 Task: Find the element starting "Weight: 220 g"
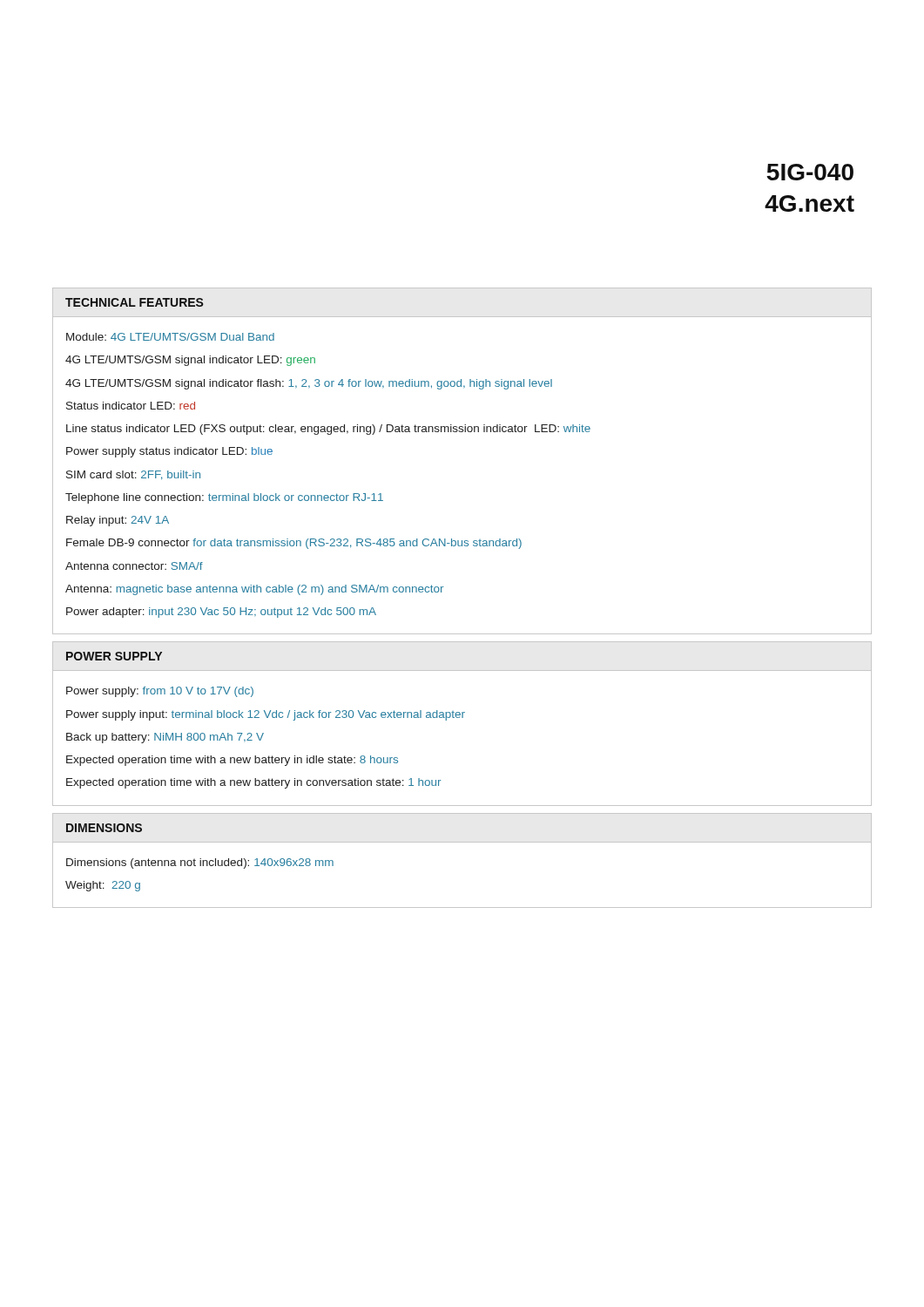(x=103, y=885)
